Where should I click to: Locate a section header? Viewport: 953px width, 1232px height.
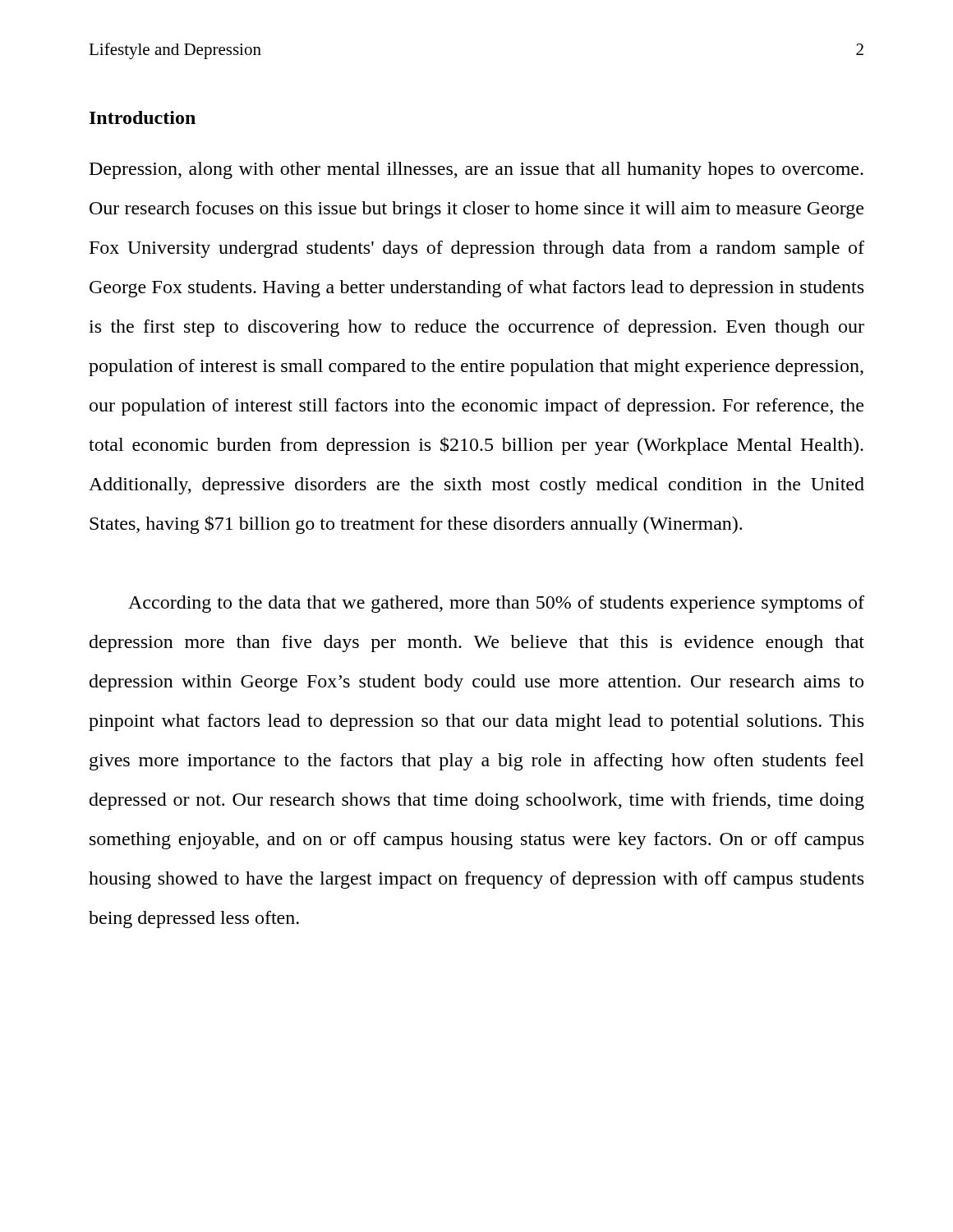click(142, 117)
